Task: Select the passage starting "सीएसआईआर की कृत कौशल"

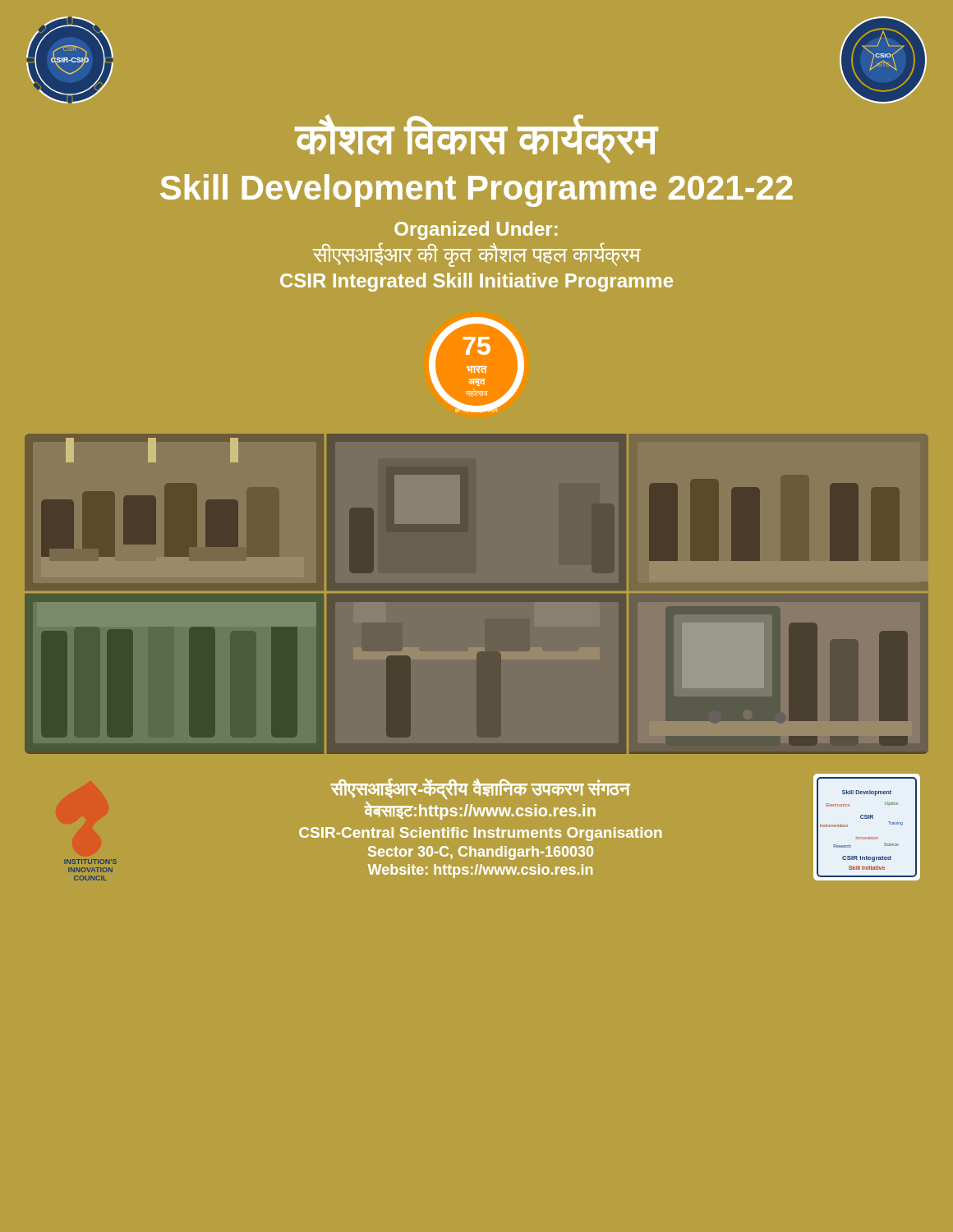Action: [x=476, y=254]
